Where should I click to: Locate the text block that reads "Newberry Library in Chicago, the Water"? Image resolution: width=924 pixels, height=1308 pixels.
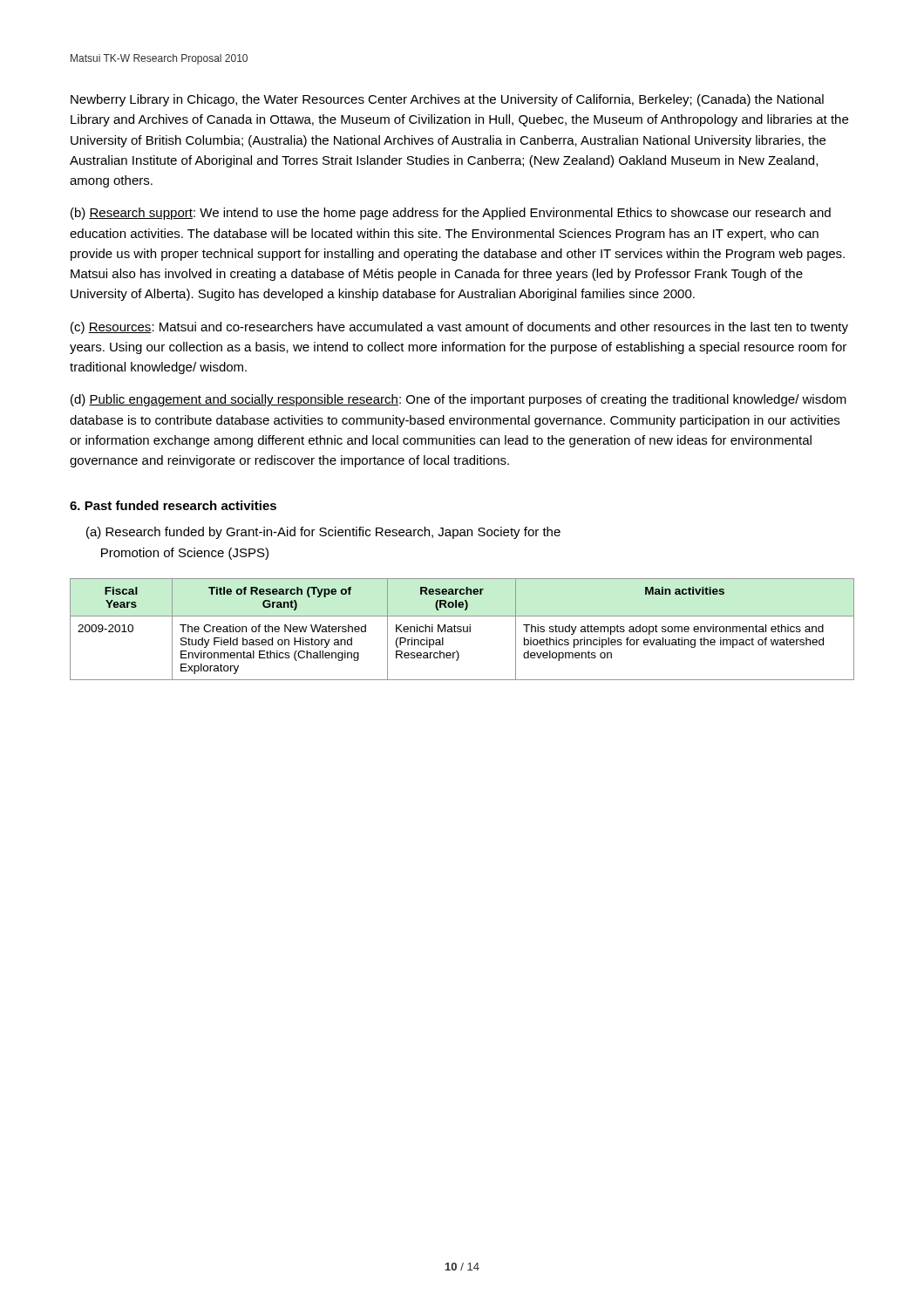click(459, 139)
